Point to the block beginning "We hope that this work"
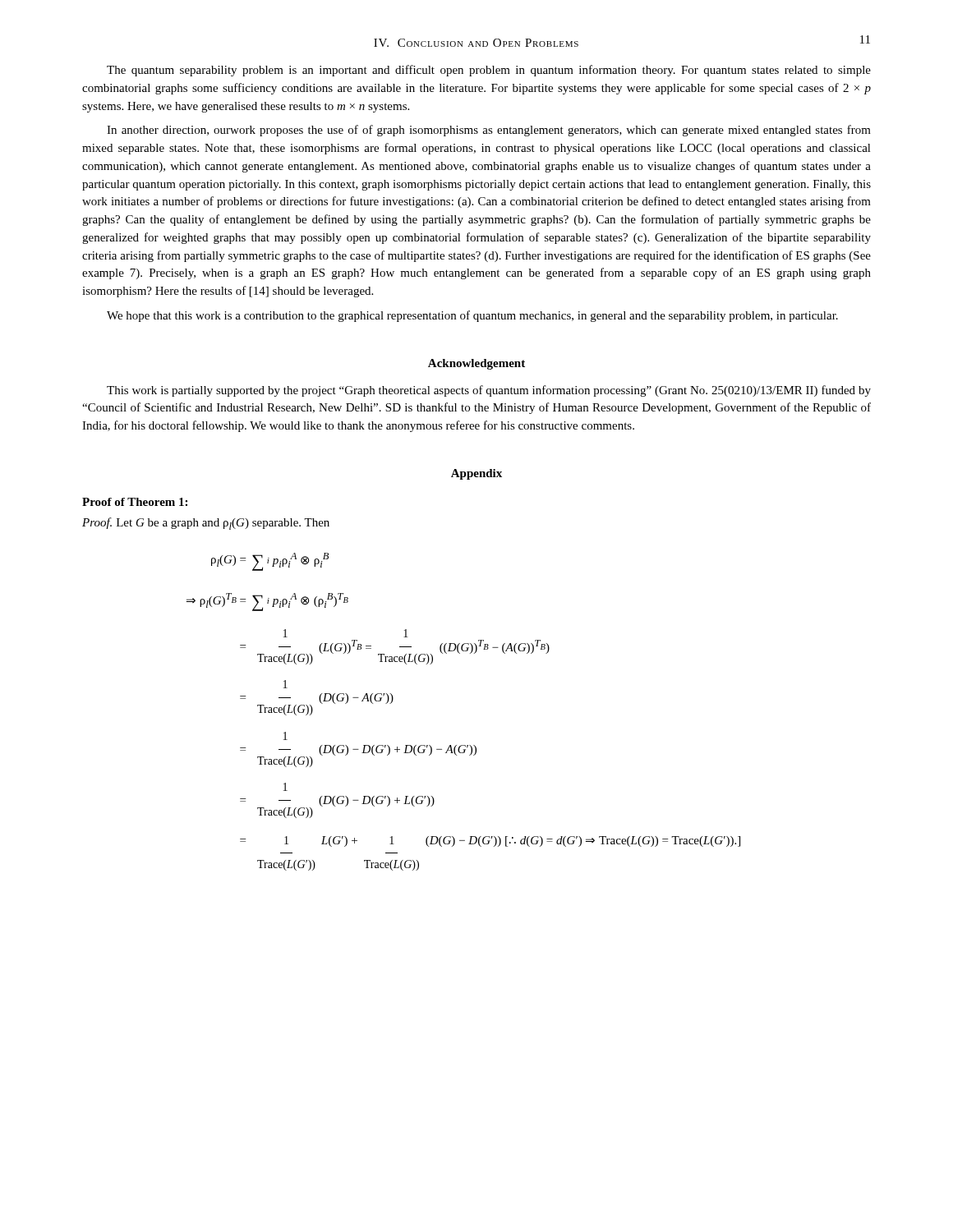The image size is (953, 1232). click(x=473, y=315)
